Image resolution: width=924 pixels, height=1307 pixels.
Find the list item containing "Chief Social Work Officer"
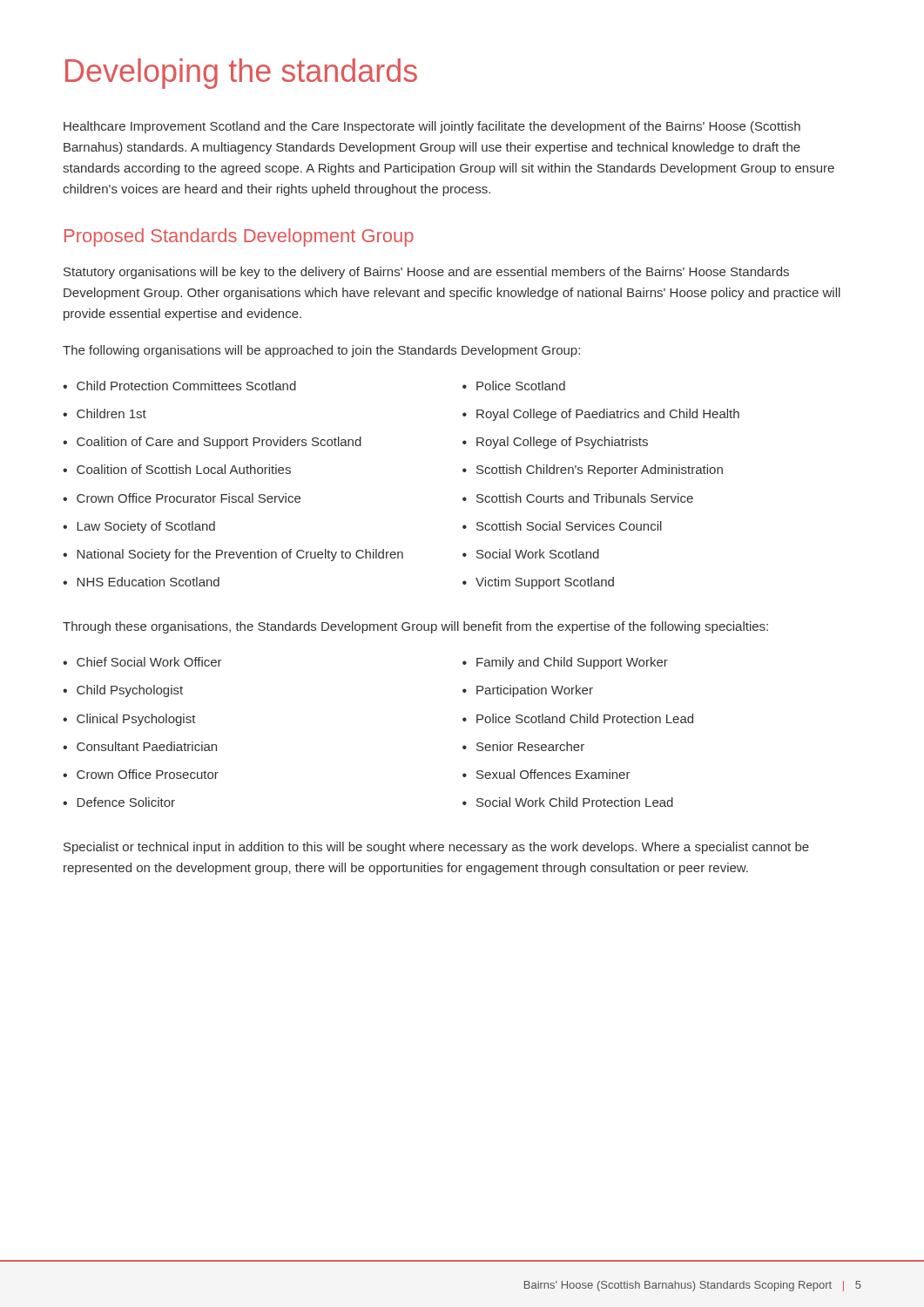pos(142,662)
